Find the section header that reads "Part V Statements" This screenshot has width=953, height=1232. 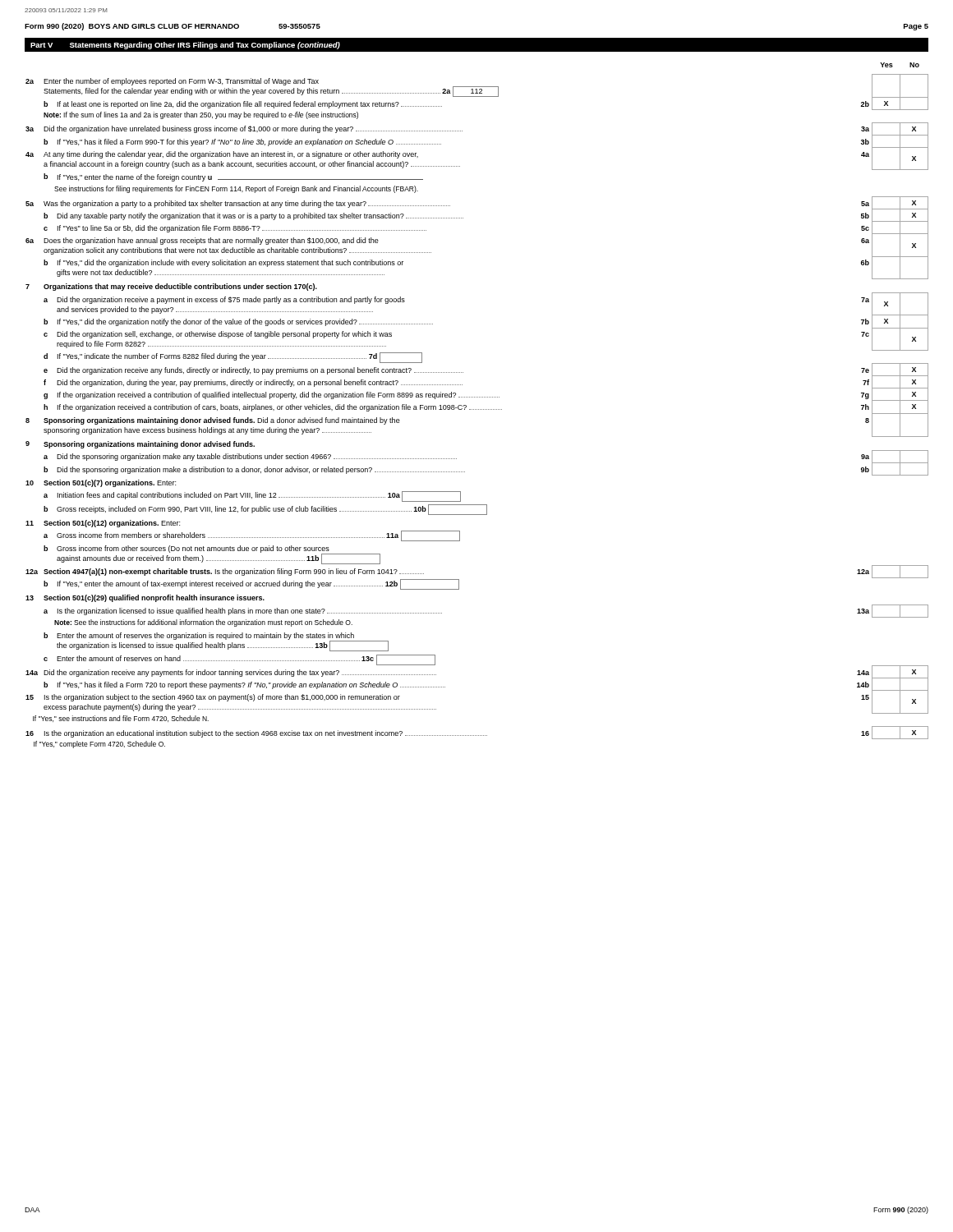point(185,45)
